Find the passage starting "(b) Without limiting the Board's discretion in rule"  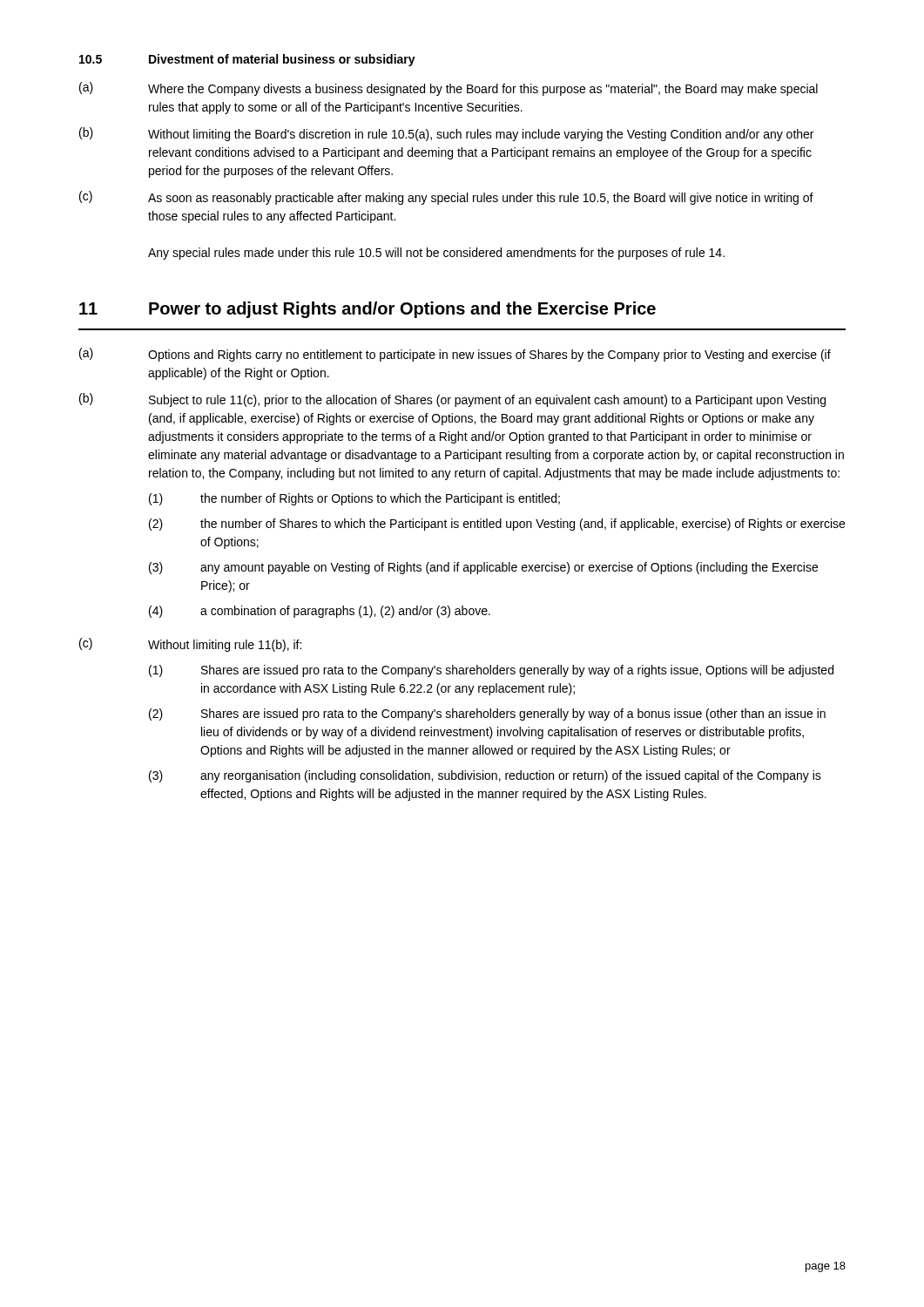(x=462, y=153)
